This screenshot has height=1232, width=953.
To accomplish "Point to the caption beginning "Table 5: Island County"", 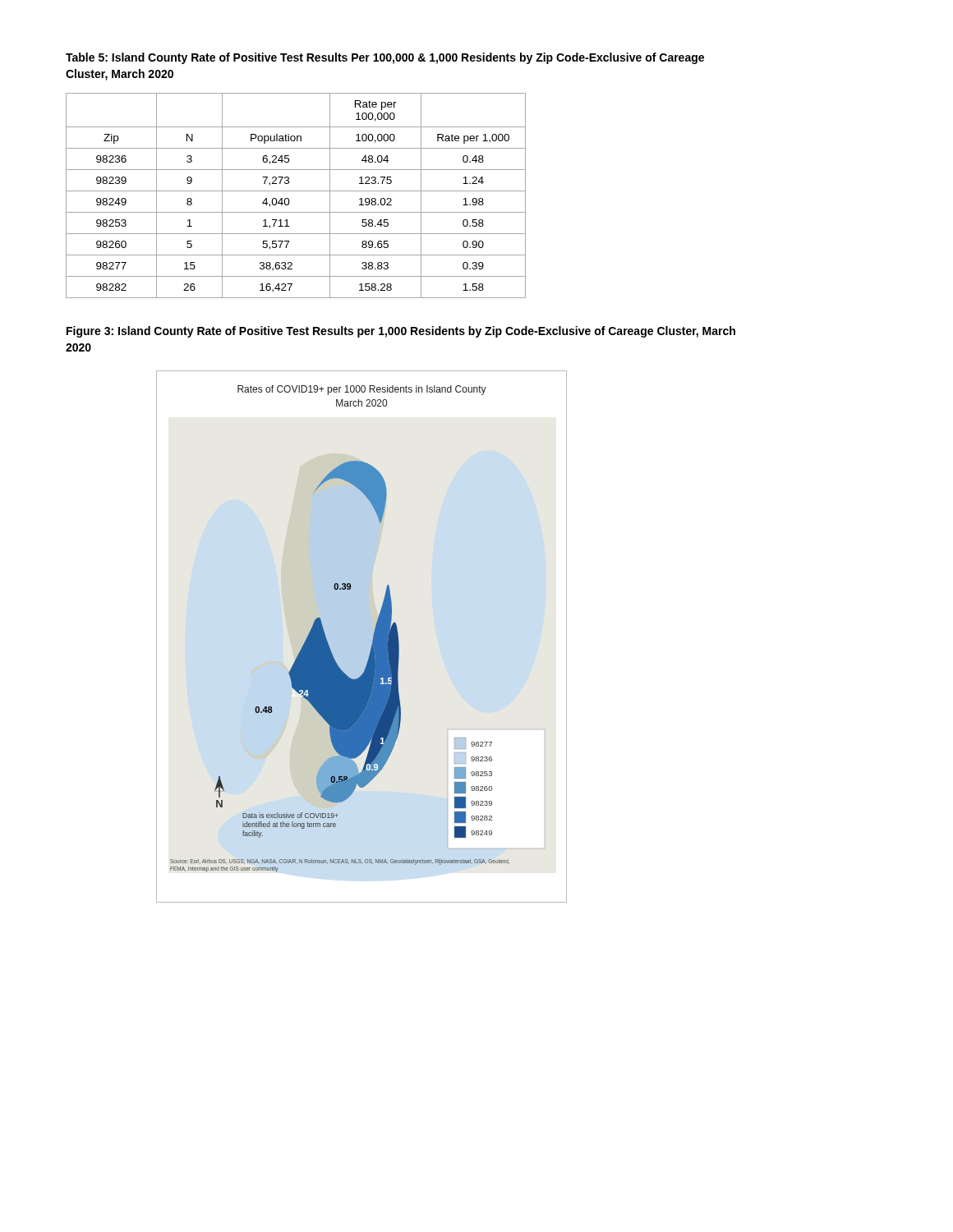I will tap(385, 66).
